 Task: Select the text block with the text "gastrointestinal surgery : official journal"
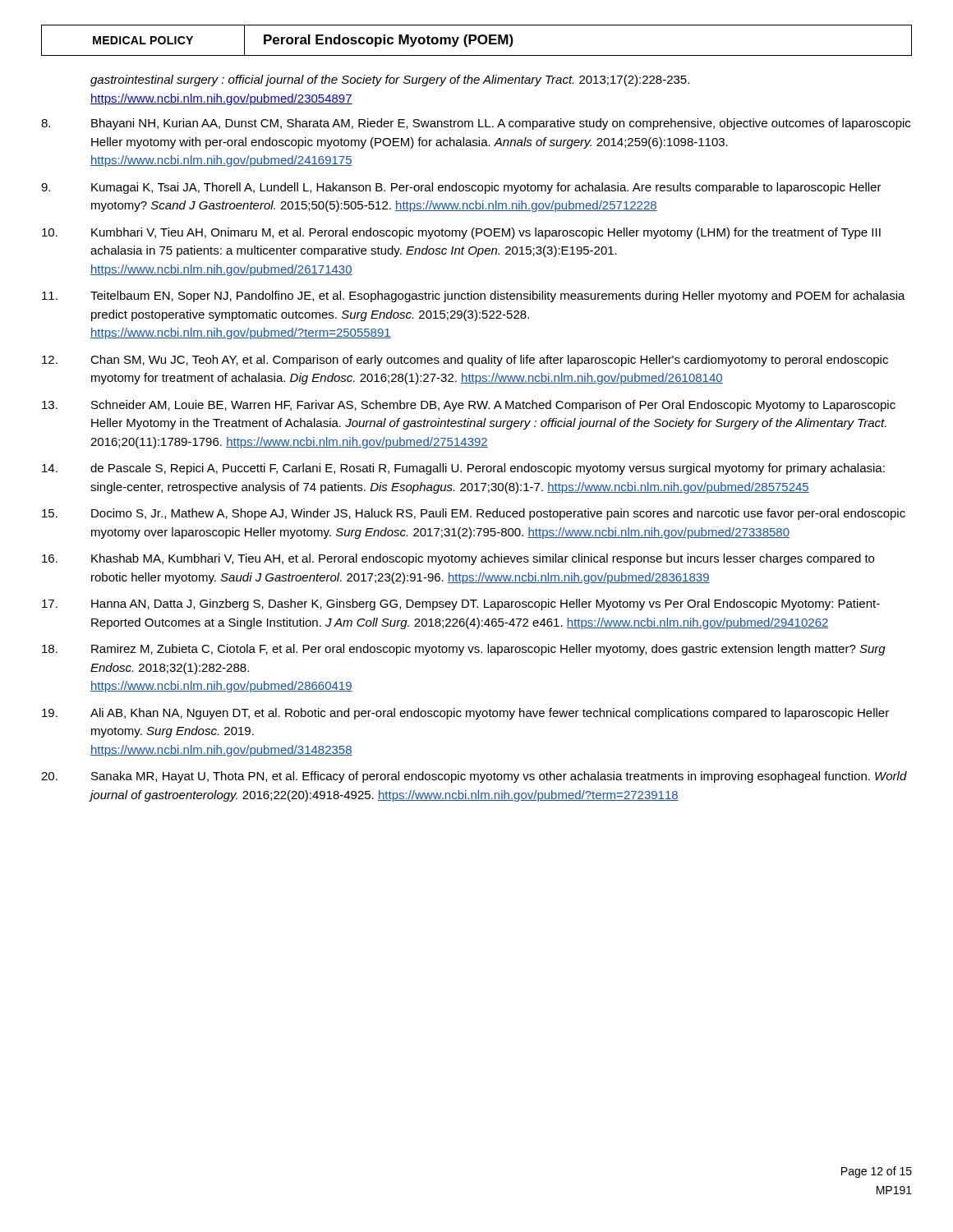coord(390,89)
